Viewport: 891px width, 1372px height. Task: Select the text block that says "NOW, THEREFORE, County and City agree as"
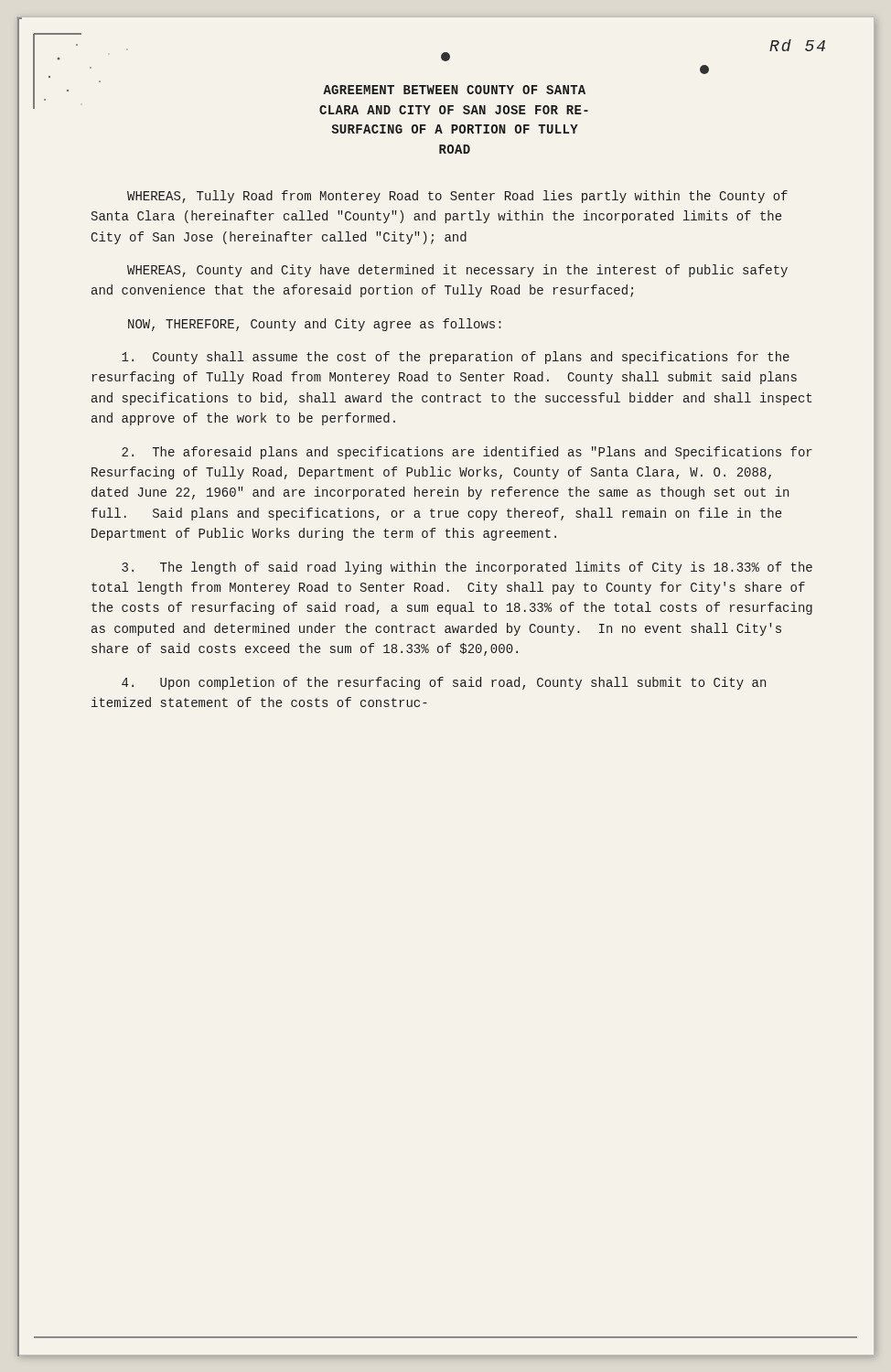pyautogui.click(x=315, y=324)
